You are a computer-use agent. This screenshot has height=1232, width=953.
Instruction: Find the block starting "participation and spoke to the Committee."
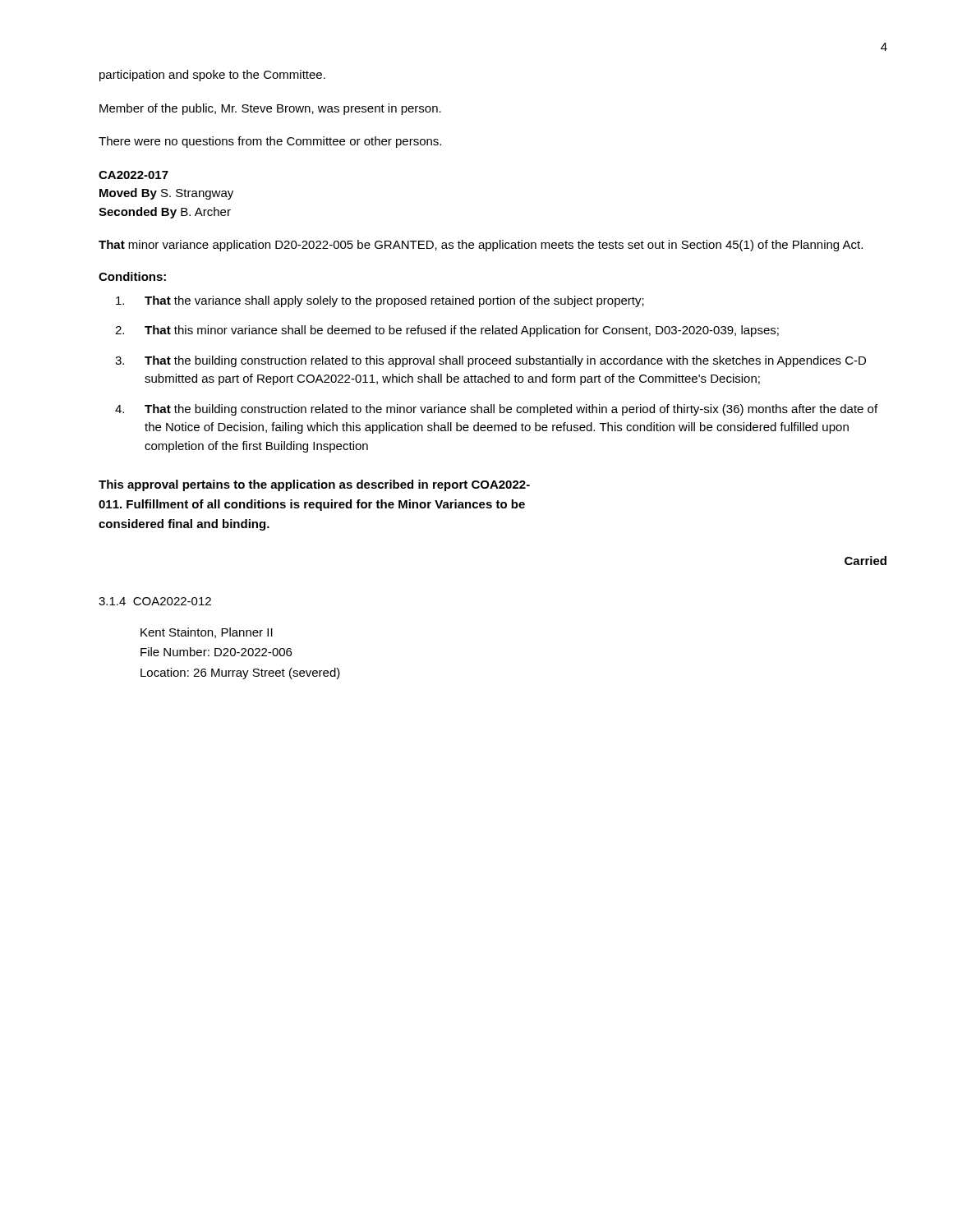pyautogui.click(x=212, y=74)
